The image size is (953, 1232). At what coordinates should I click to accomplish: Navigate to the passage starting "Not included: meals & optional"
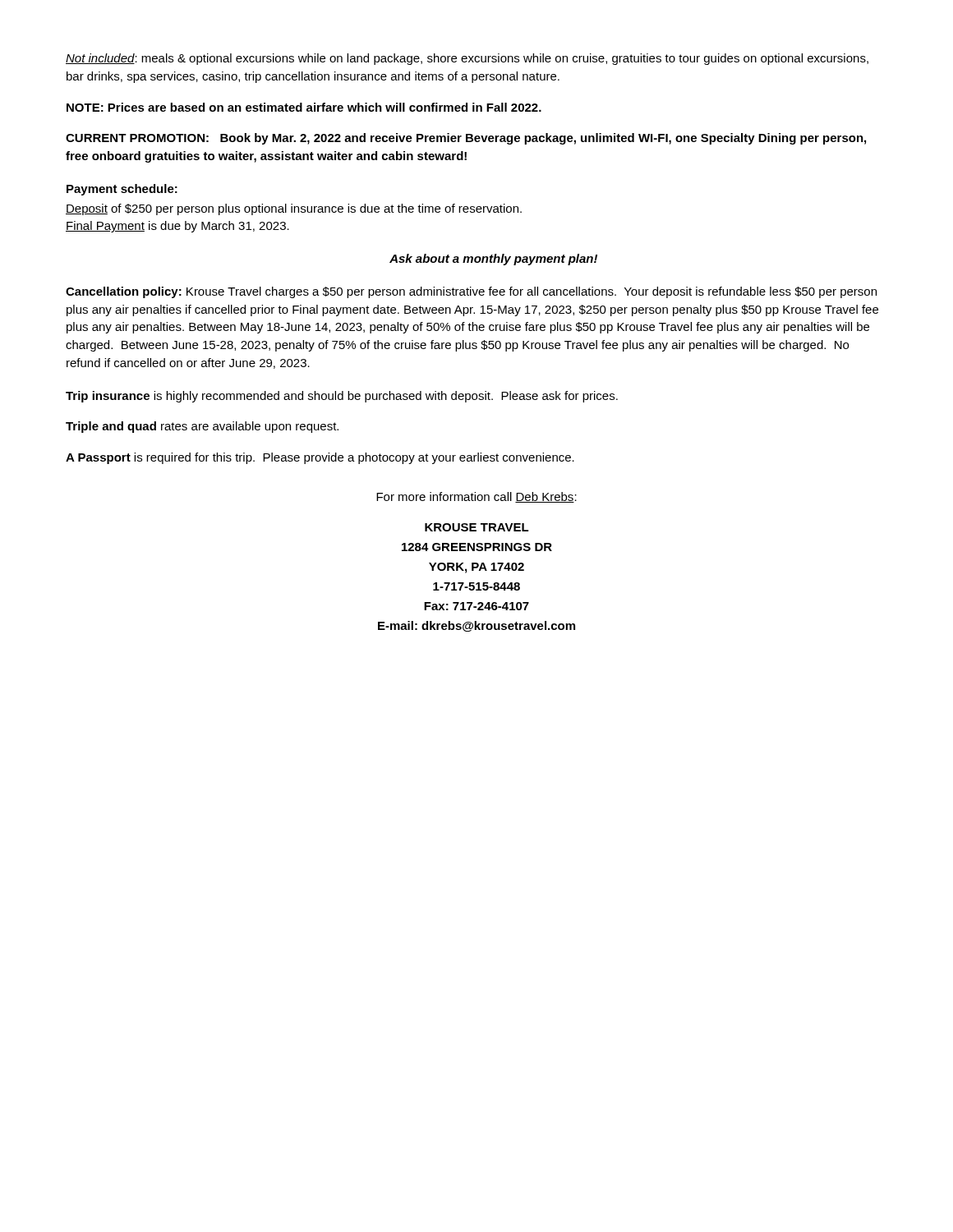click(467, 67)
